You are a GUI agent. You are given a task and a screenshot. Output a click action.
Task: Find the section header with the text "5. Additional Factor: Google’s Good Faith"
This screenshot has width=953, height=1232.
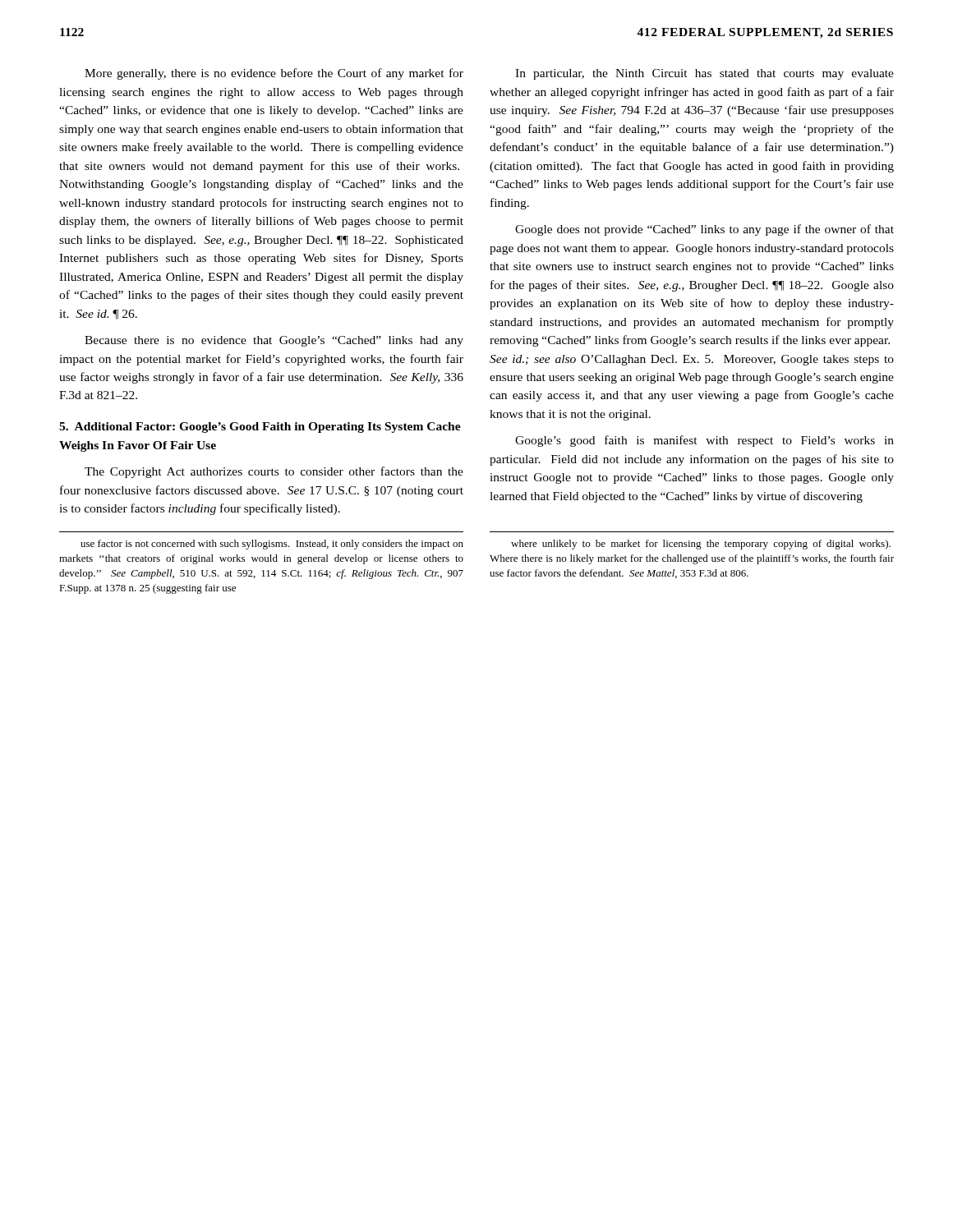coord(261,435)
